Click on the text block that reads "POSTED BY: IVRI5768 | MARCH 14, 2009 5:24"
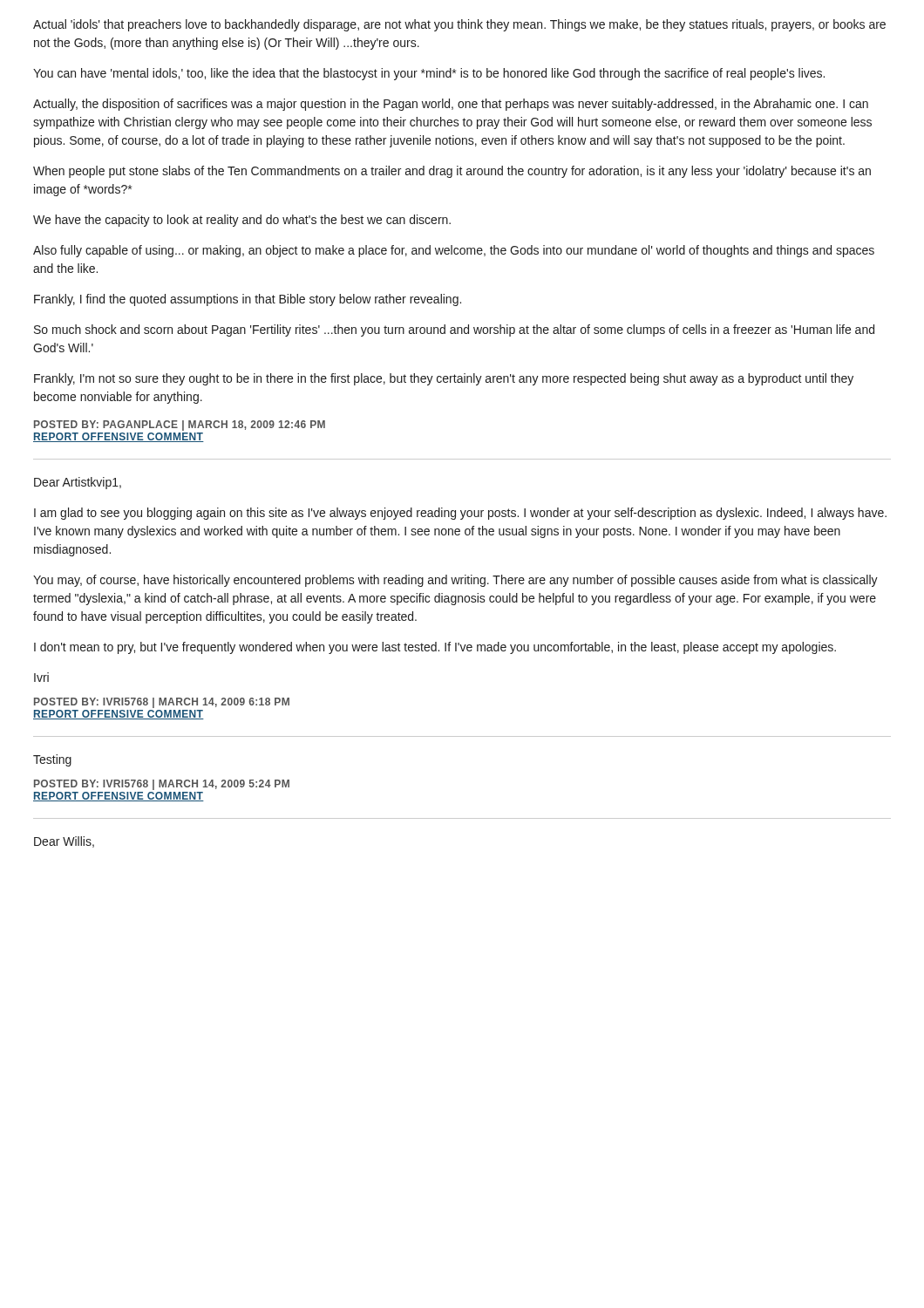The height and width of the screenshot is (1308, 924). (162, 790)
